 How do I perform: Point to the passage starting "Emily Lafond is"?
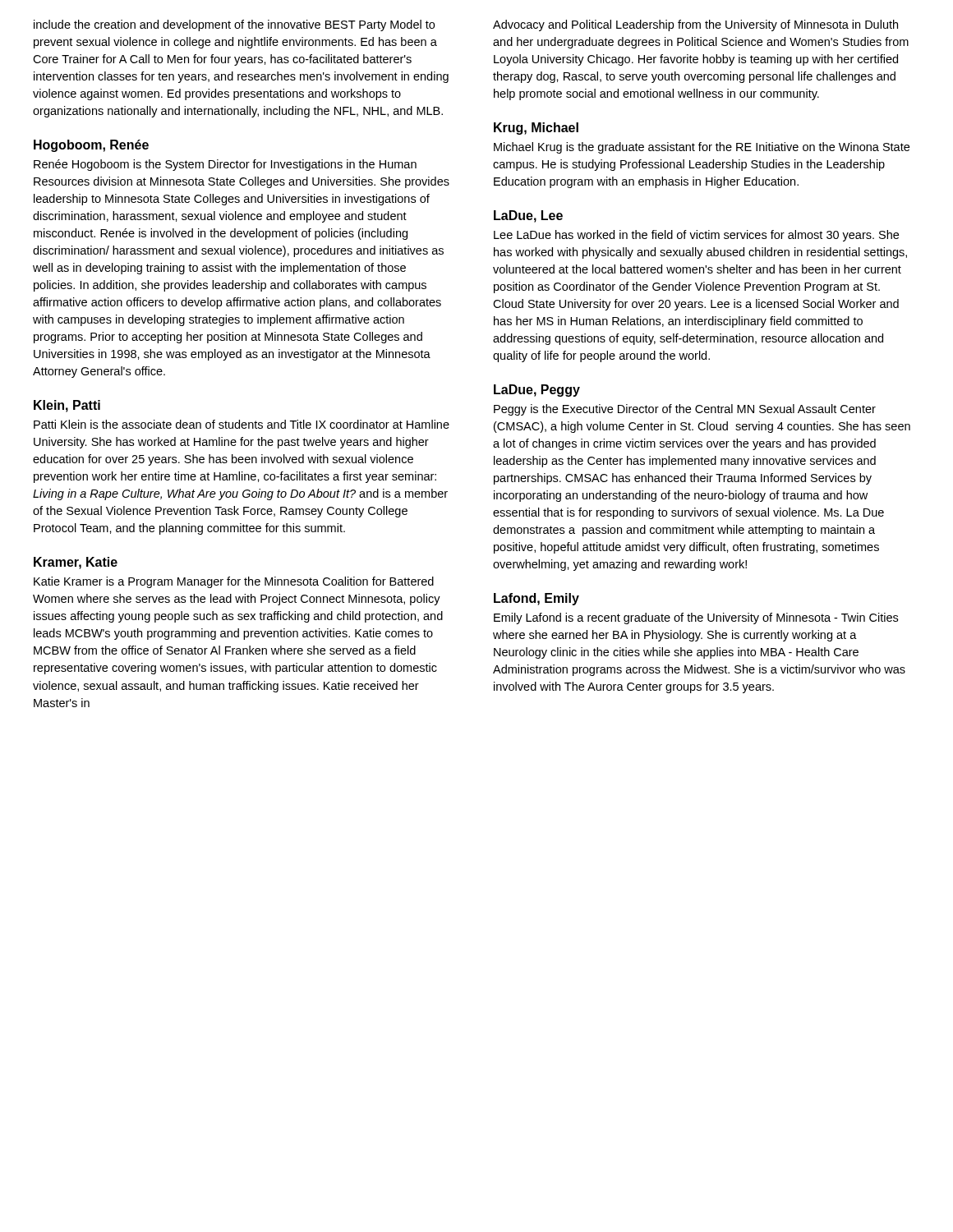pos(702,653)
